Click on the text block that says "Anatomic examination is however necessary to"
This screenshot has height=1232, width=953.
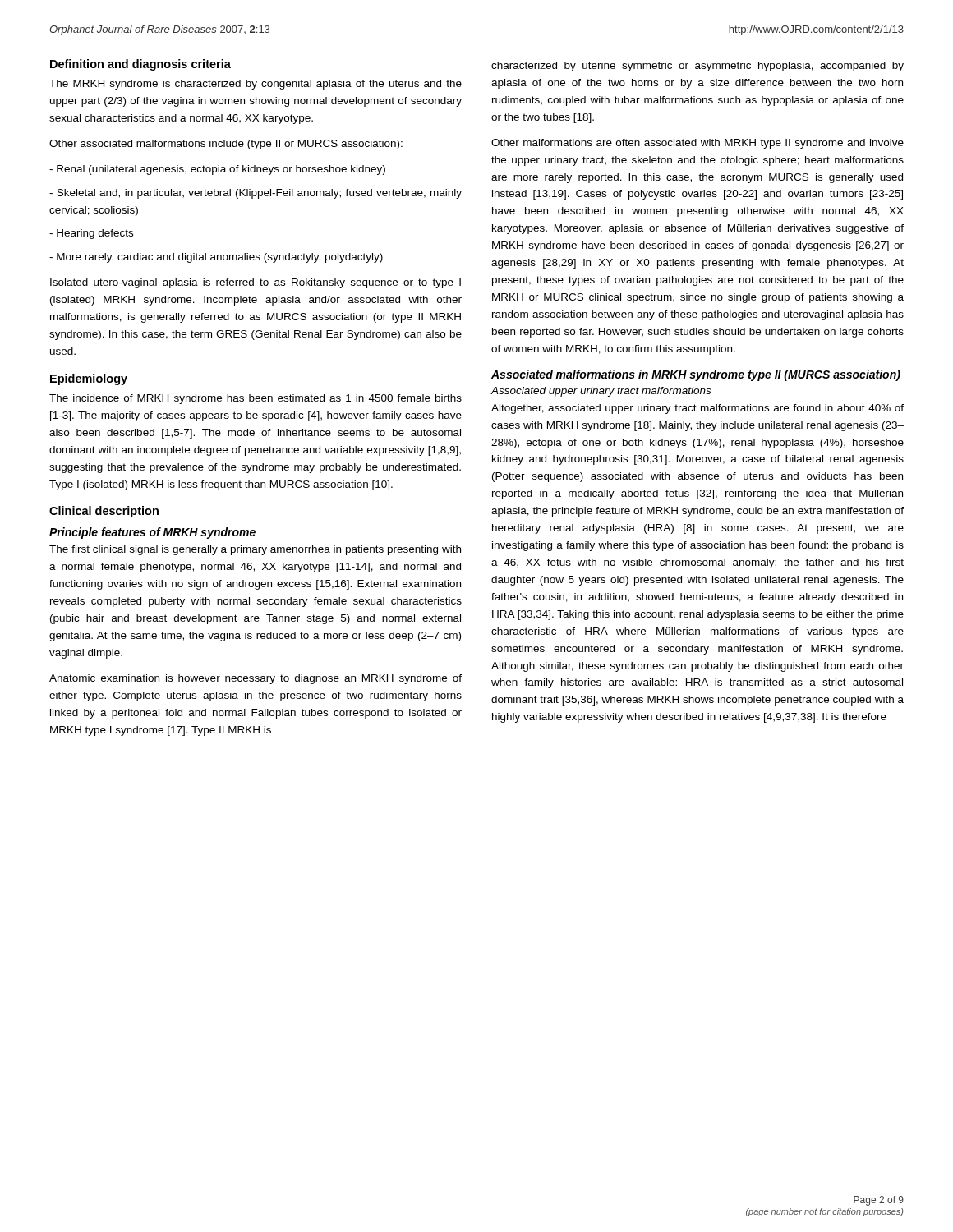[255, 704]
